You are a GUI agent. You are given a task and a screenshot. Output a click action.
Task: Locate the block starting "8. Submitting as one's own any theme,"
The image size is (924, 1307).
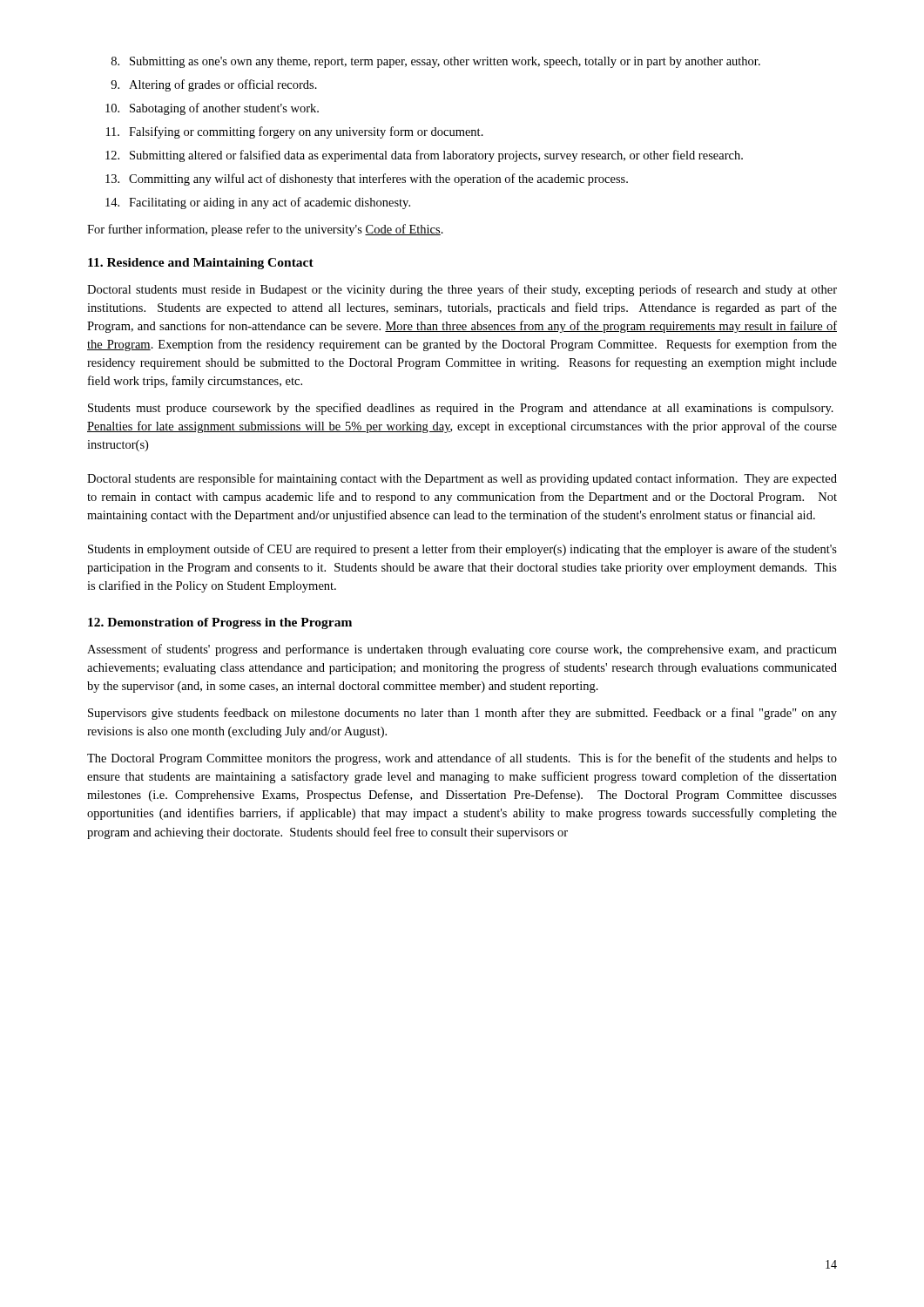click(462, 61)
